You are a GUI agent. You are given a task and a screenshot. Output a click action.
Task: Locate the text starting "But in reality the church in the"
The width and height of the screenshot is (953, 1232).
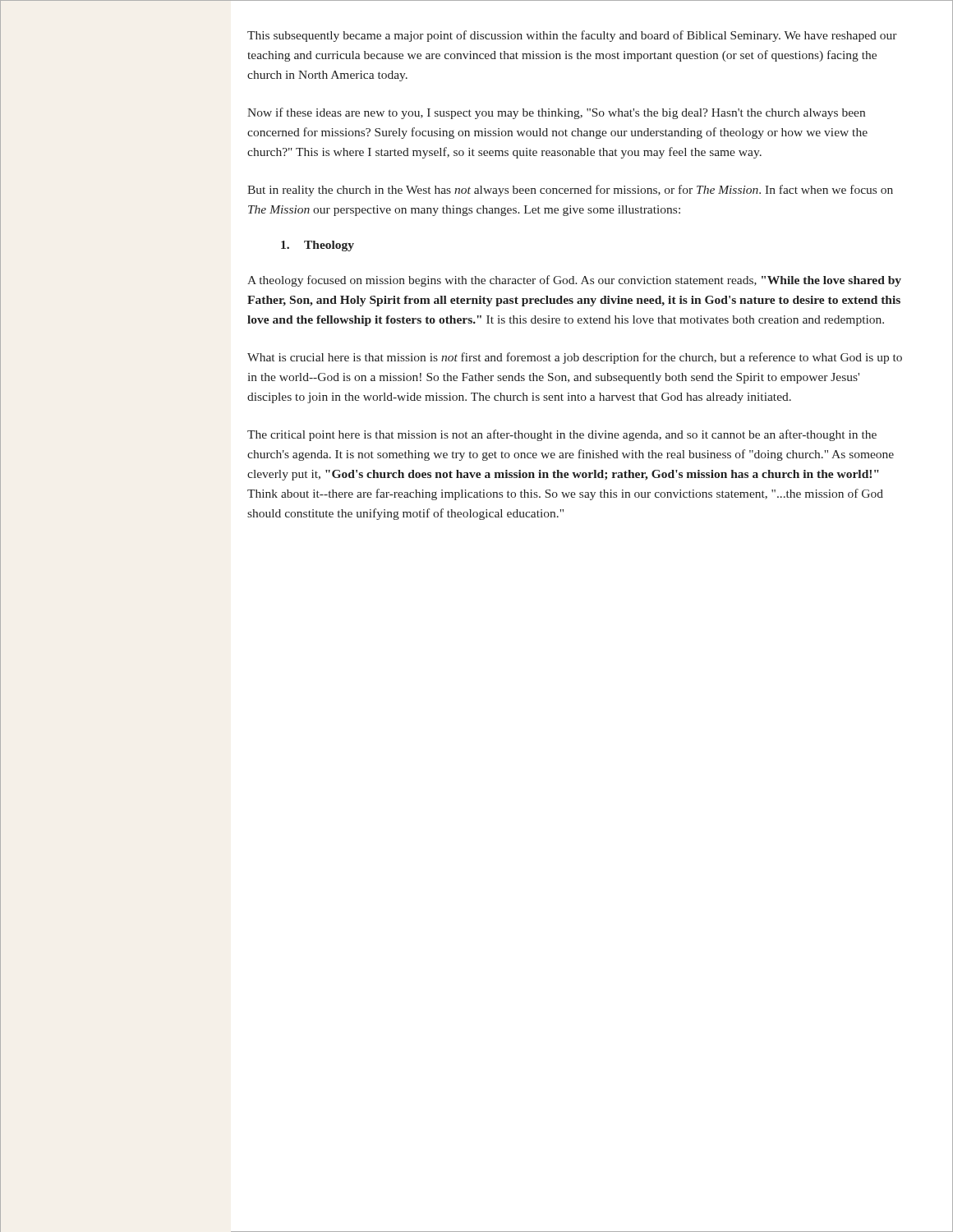[570, 199]
